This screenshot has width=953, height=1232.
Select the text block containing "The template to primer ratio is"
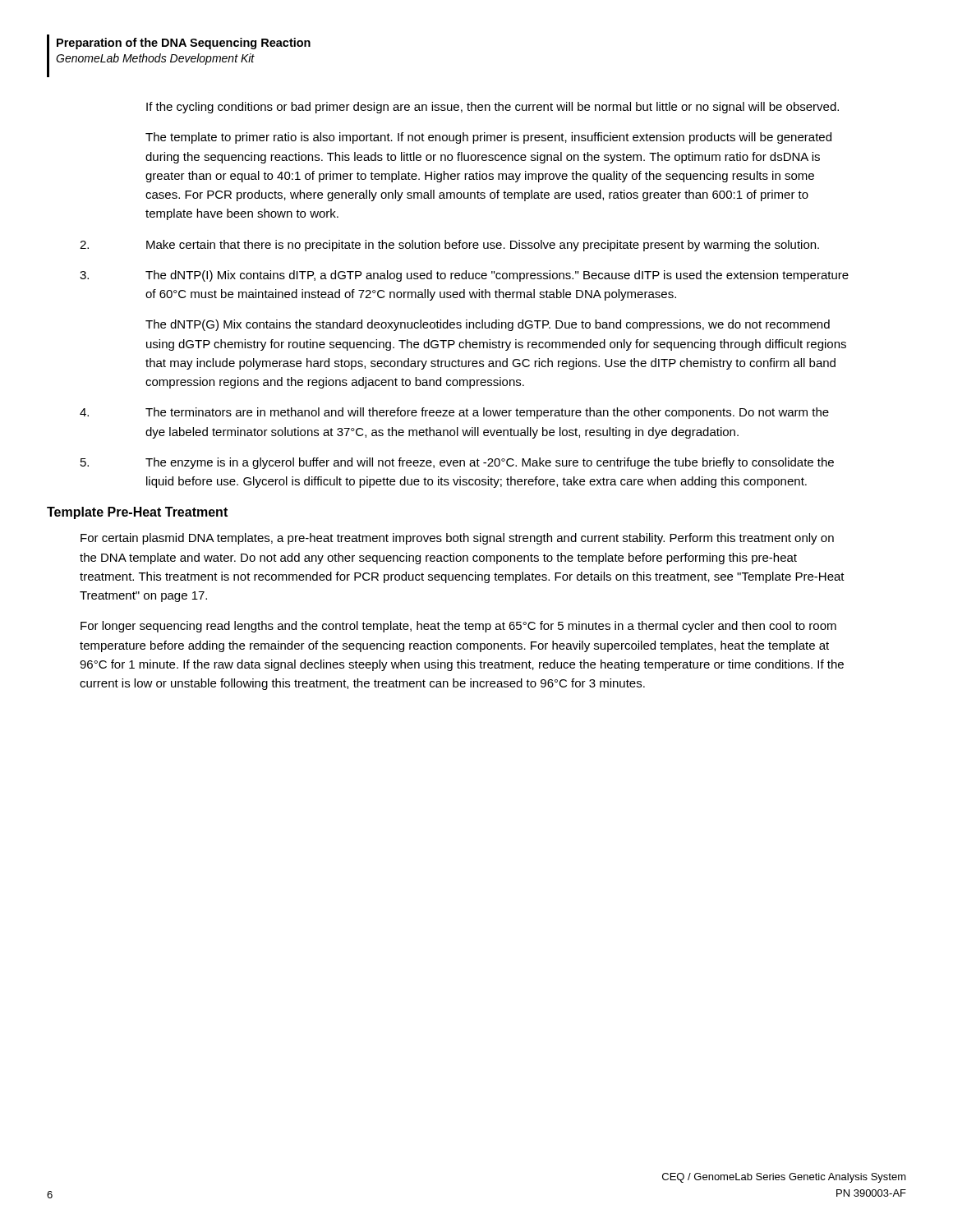click(489, 175)
